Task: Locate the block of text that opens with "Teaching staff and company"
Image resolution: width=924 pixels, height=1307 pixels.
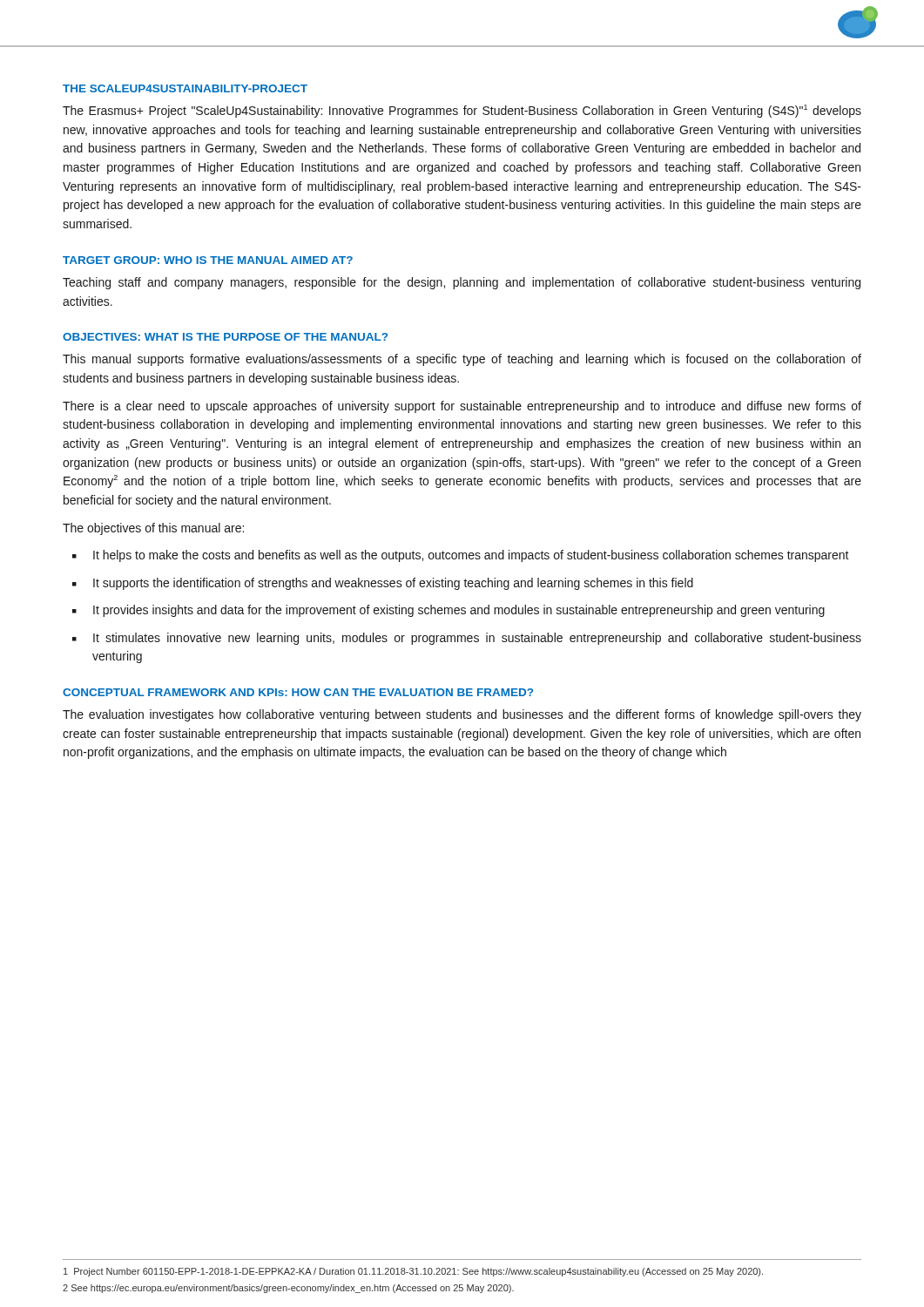Action: click(462, 292)
